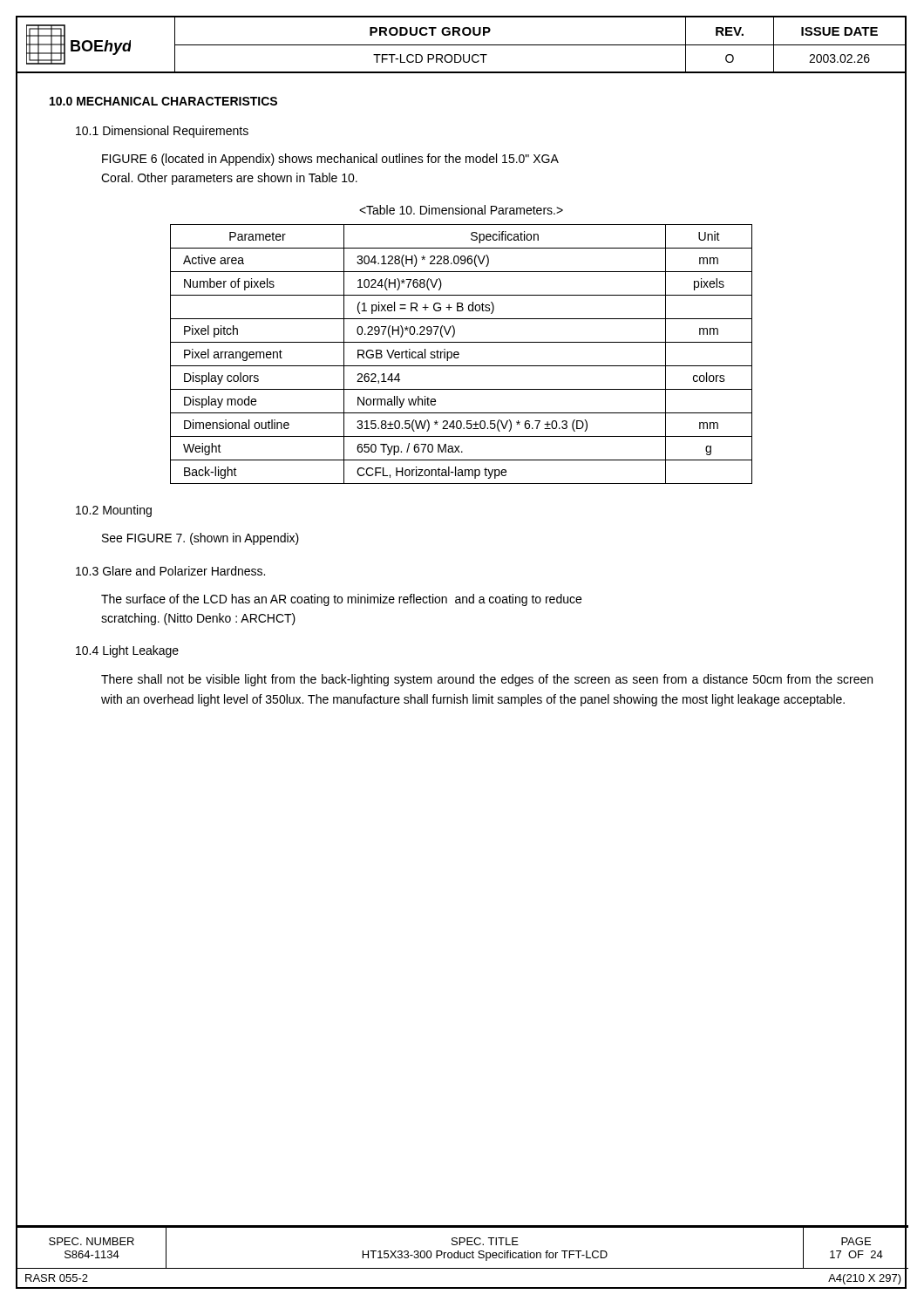Click the caption
This screenshot has height=1308, width=924.
pos(461,210)
